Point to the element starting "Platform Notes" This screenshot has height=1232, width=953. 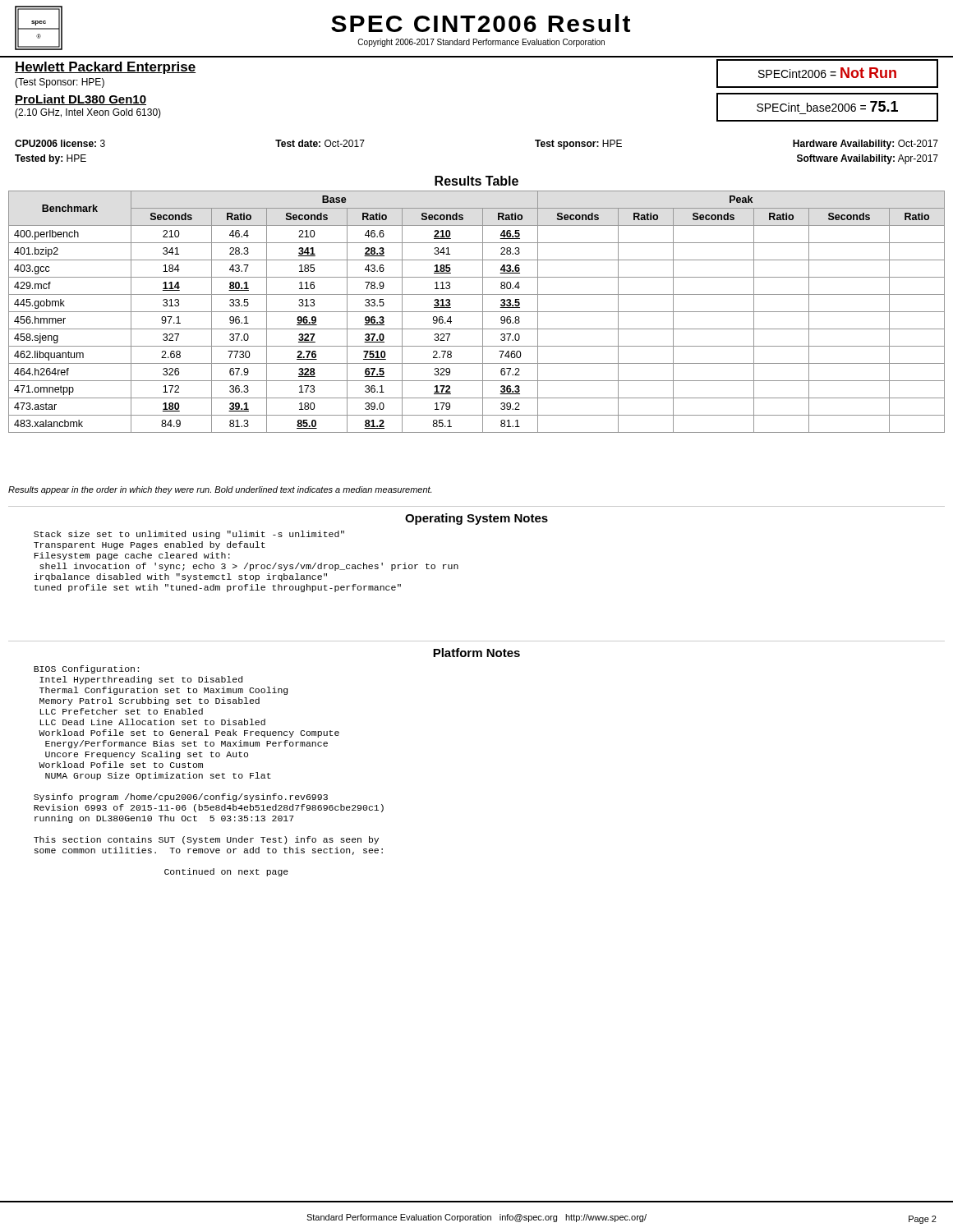(476, 653)
